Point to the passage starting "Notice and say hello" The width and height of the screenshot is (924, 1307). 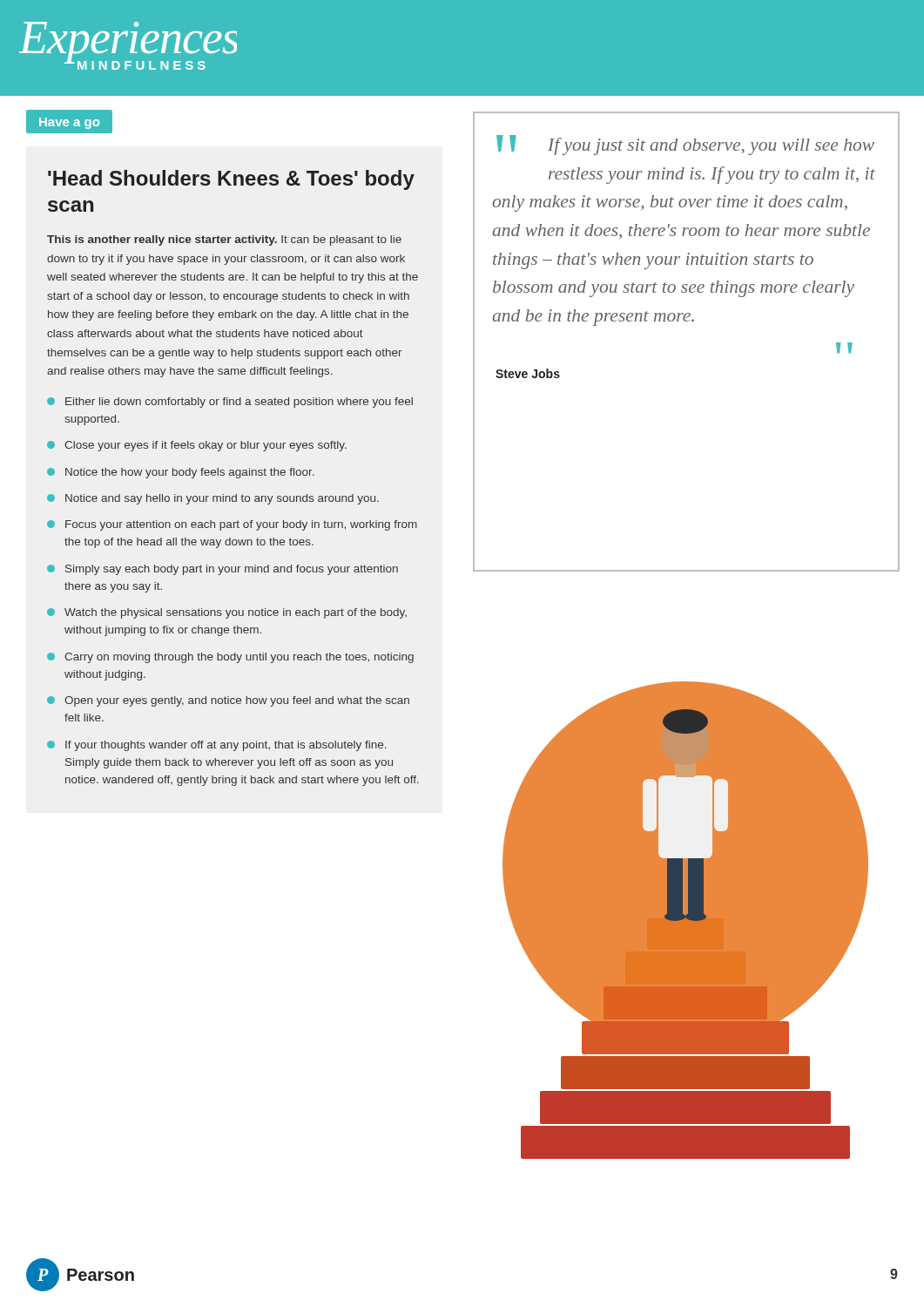pyautogui.click(x=213, y=498)
